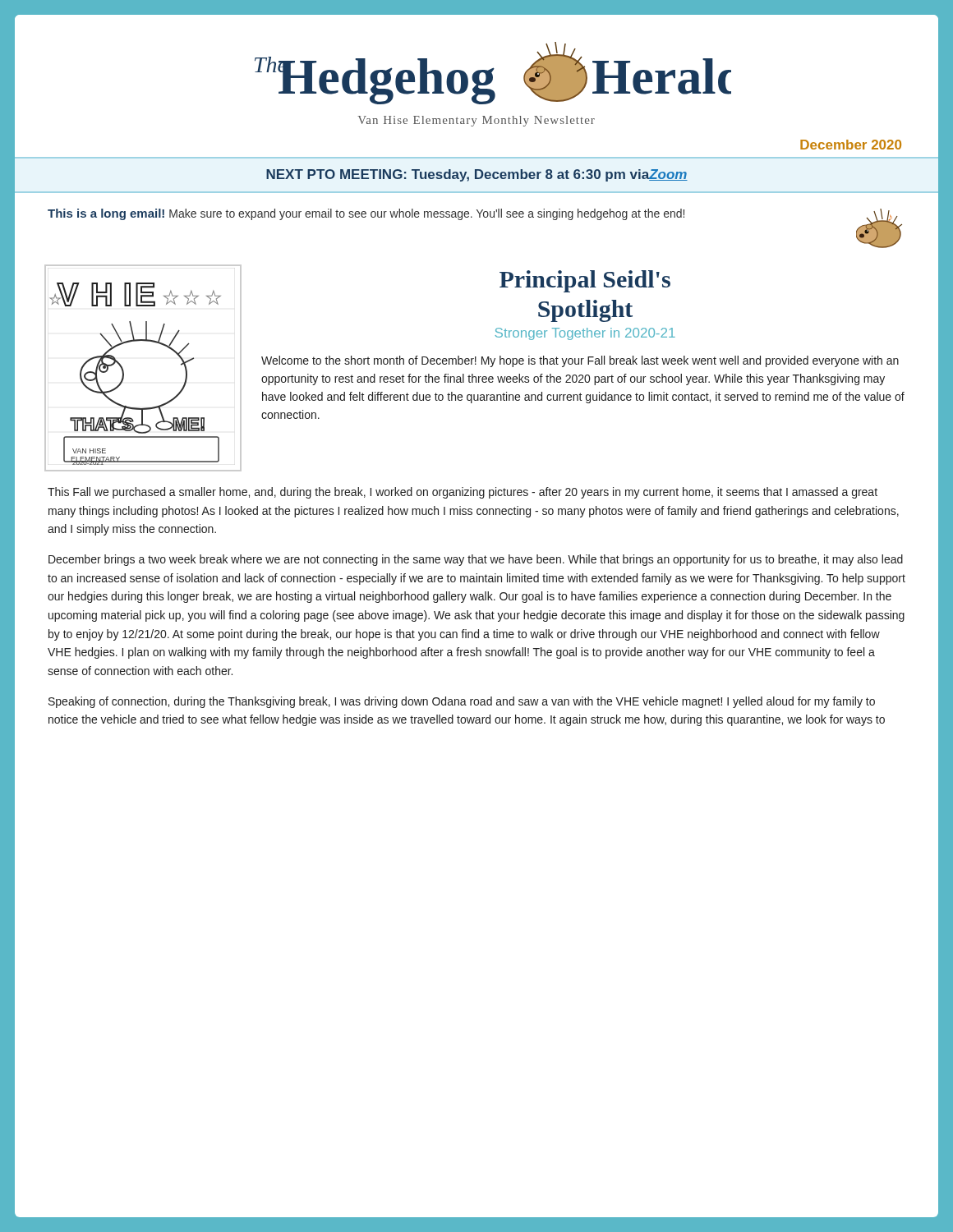Locate the region starting "Welcome to the"
The image size is (953, 1232).
583,388
